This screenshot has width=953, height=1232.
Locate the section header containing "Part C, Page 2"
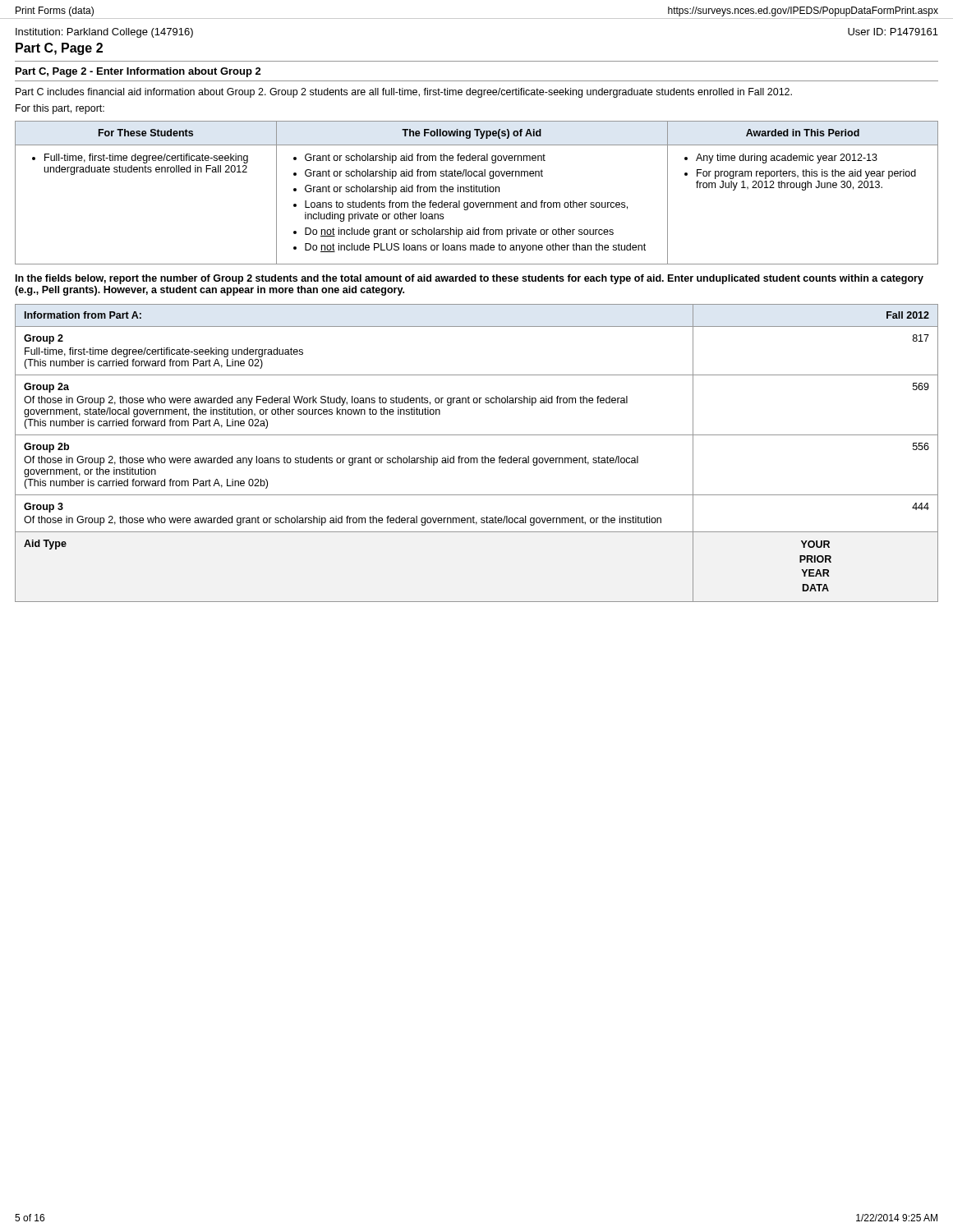[138, 71]
